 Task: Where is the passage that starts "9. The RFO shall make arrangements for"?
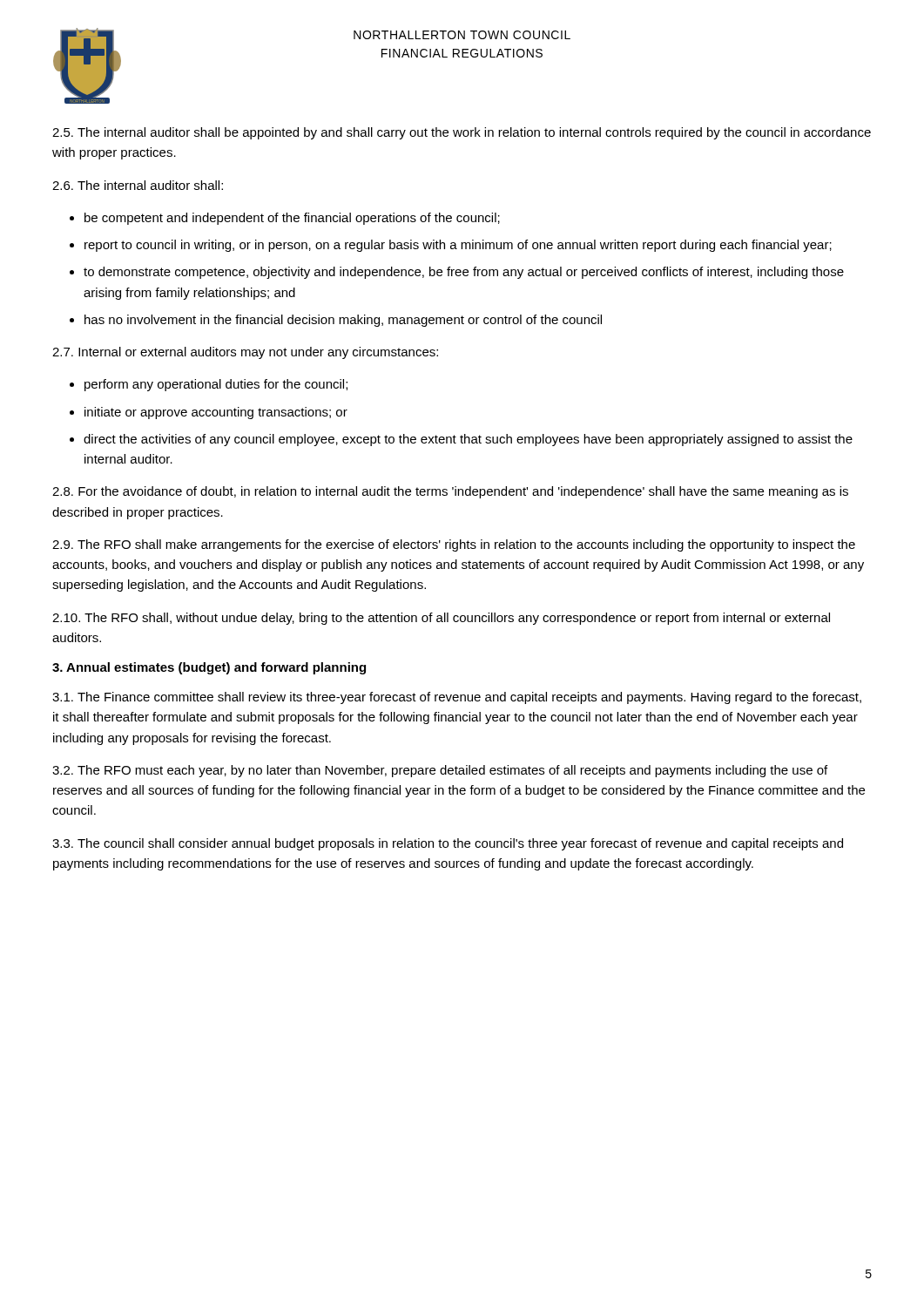458,564
